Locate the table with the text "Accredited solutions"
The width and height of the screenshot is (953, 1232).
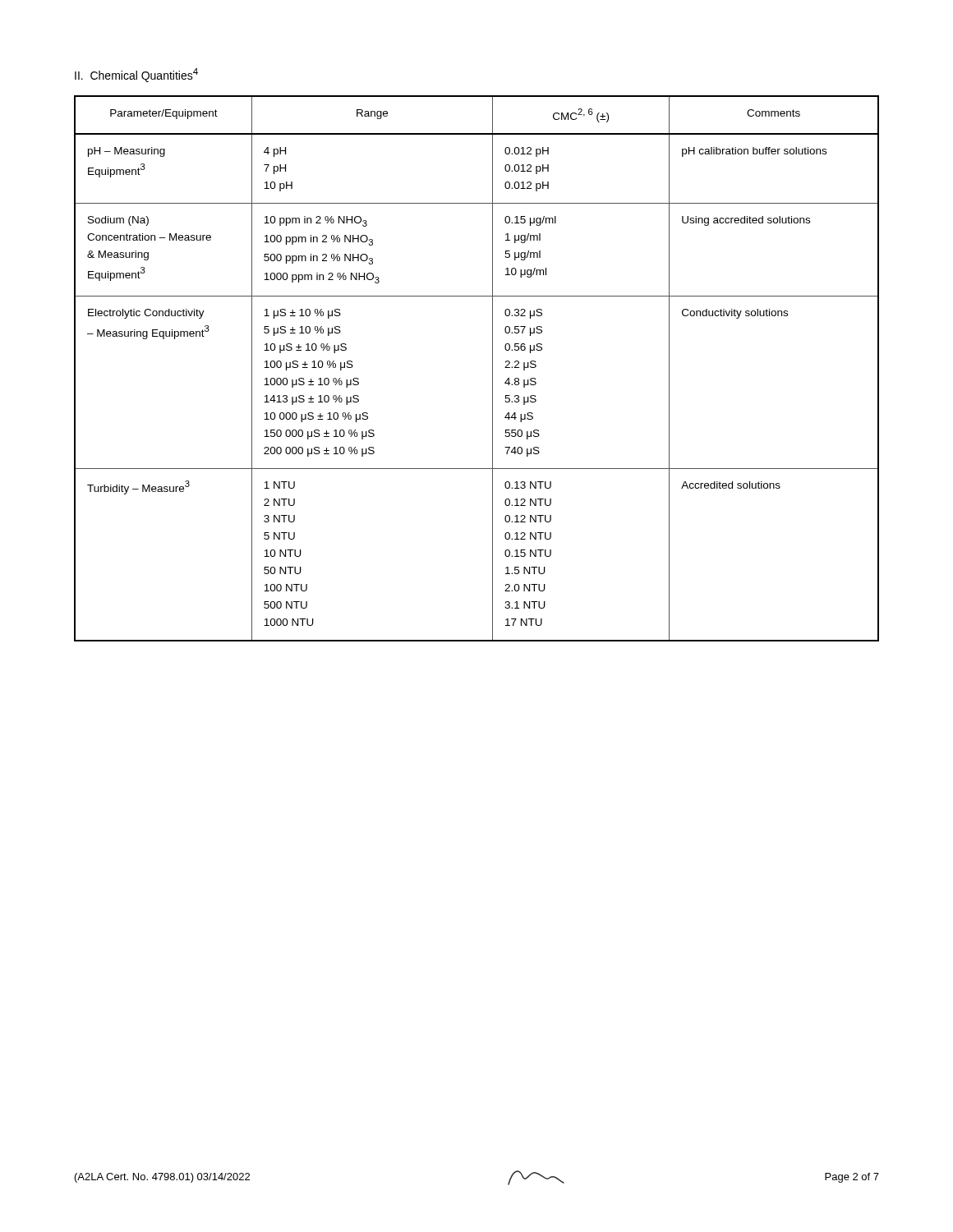[x=476, y=368]
